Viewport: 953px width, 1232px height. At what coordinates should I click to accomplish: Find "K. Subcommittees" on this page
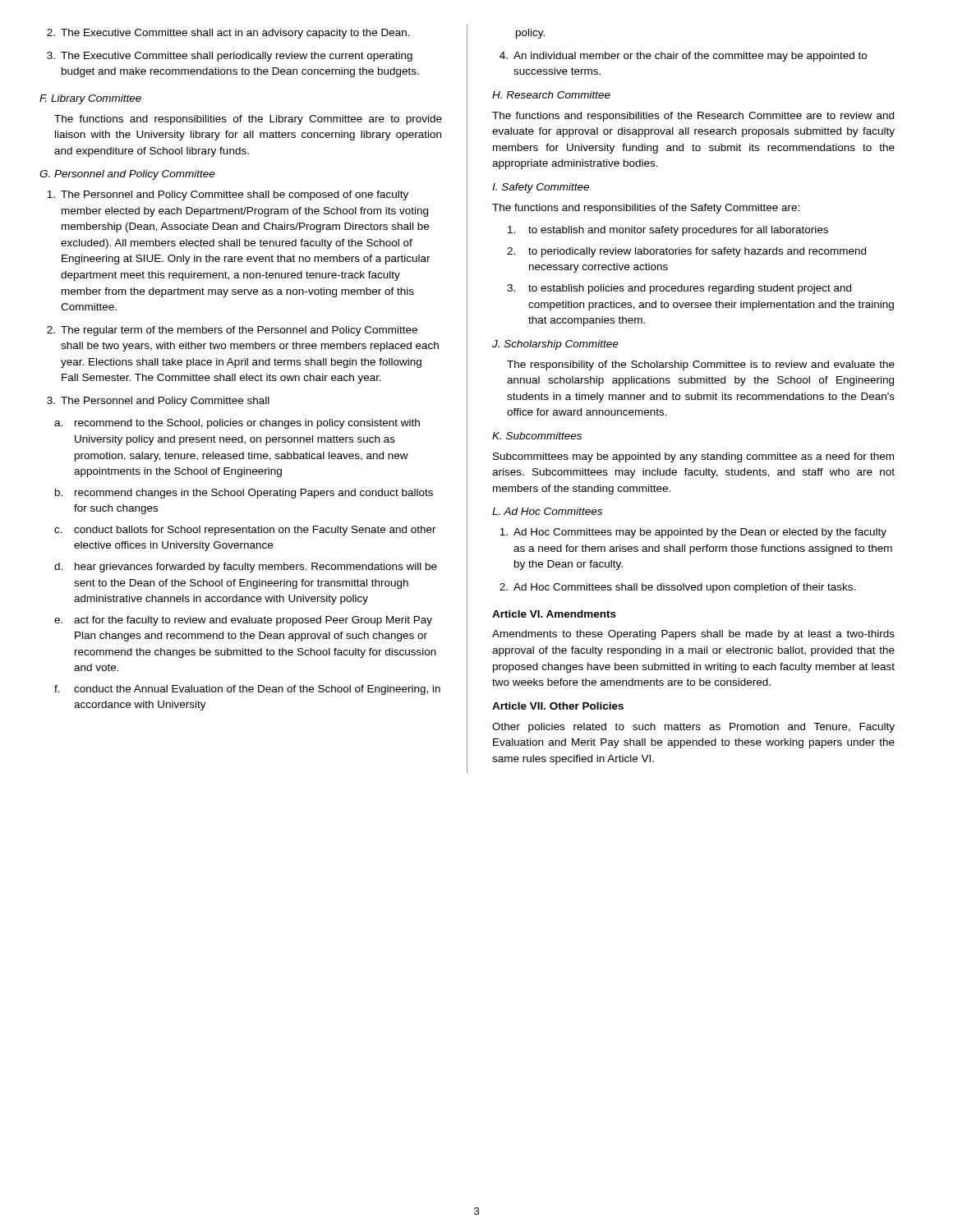537,436
